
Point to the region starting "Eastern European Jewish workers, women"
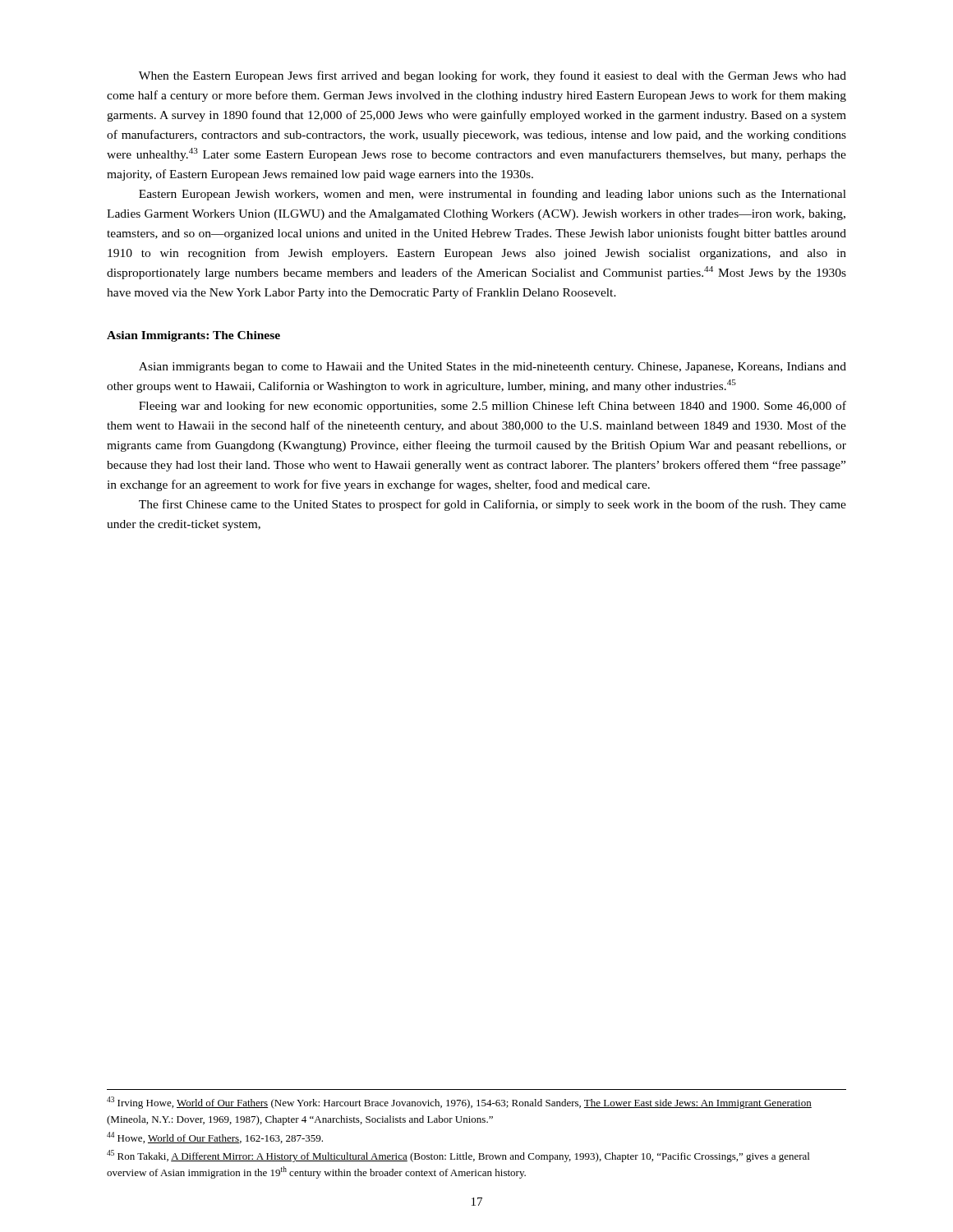476,243
